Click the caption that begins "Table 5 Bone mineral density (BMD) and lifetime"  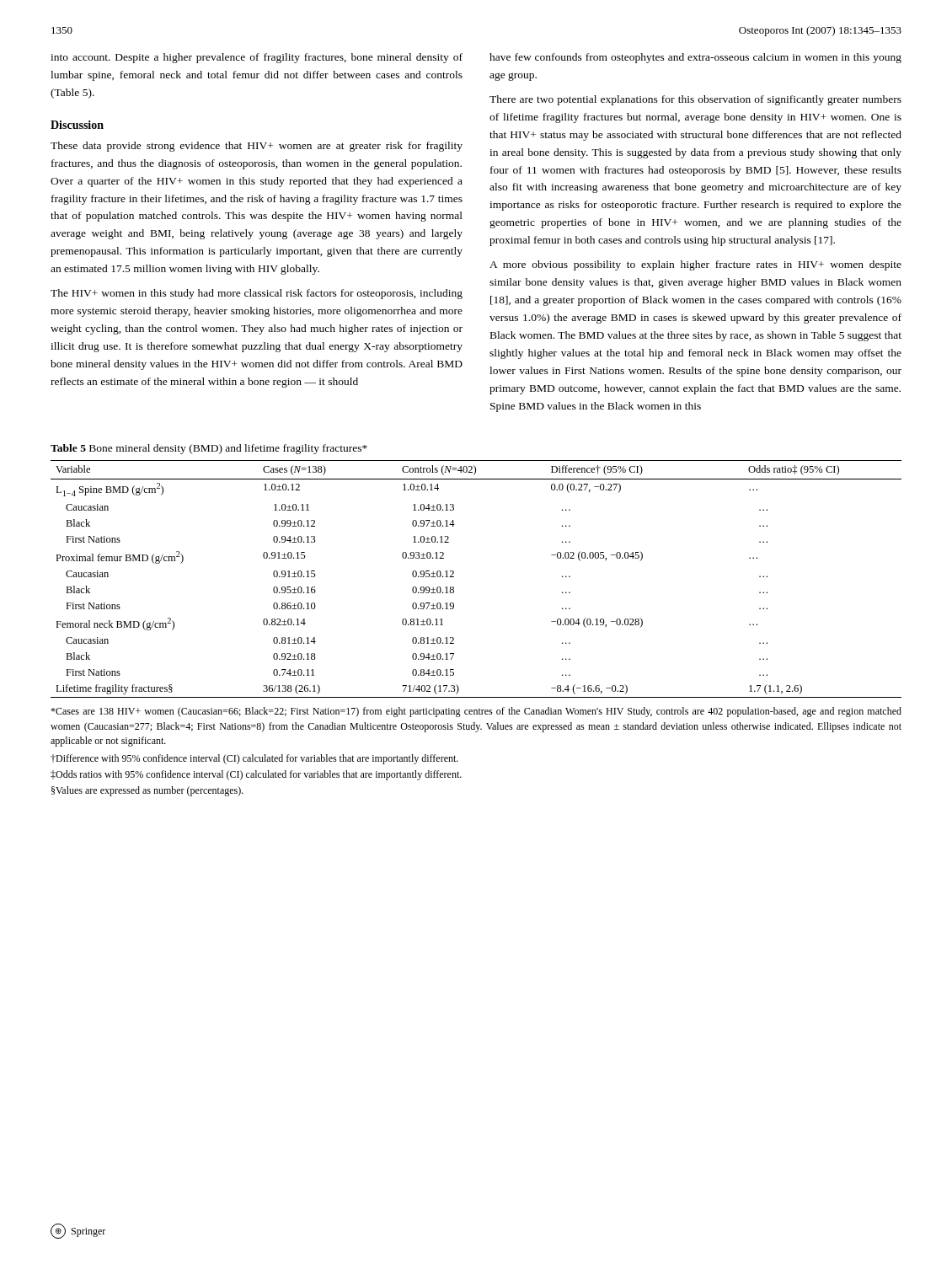point(209,448)
